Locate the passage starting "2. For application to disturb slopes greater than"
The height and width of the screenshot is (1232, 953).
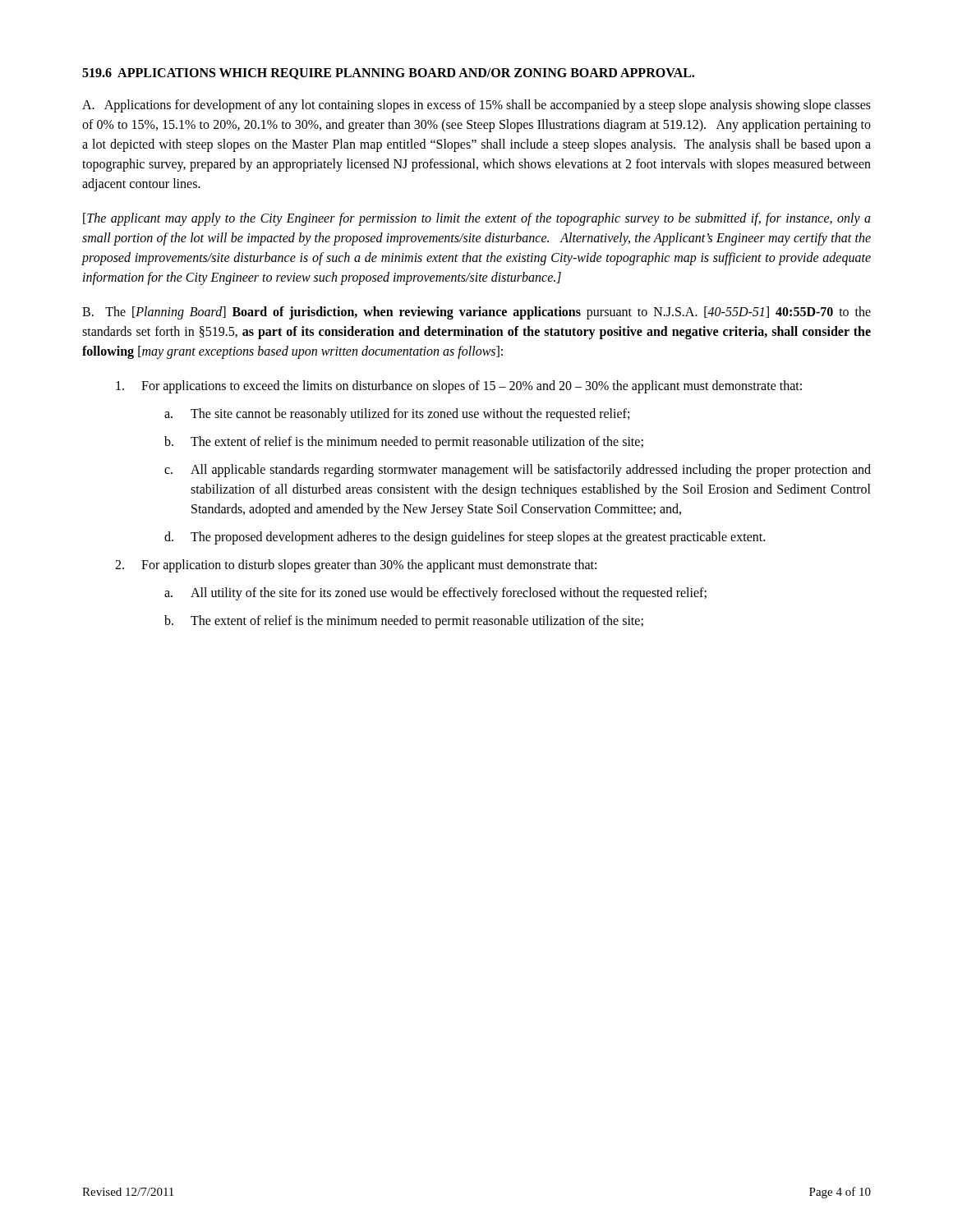point(356,565)
